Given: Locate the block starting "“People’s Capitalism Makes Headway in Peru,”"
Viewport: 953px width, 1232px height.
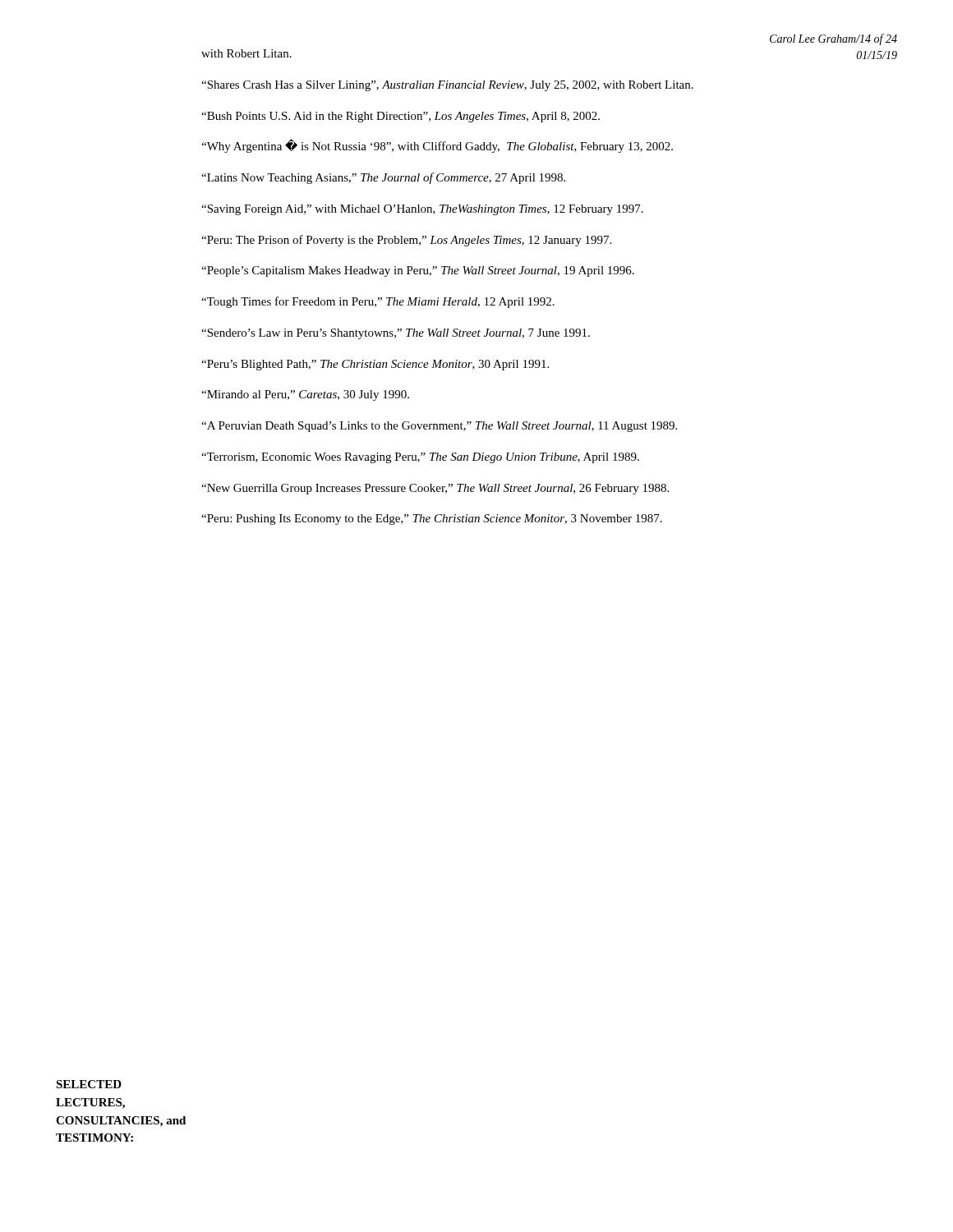Looking at the screenshot, I should 418,270.
